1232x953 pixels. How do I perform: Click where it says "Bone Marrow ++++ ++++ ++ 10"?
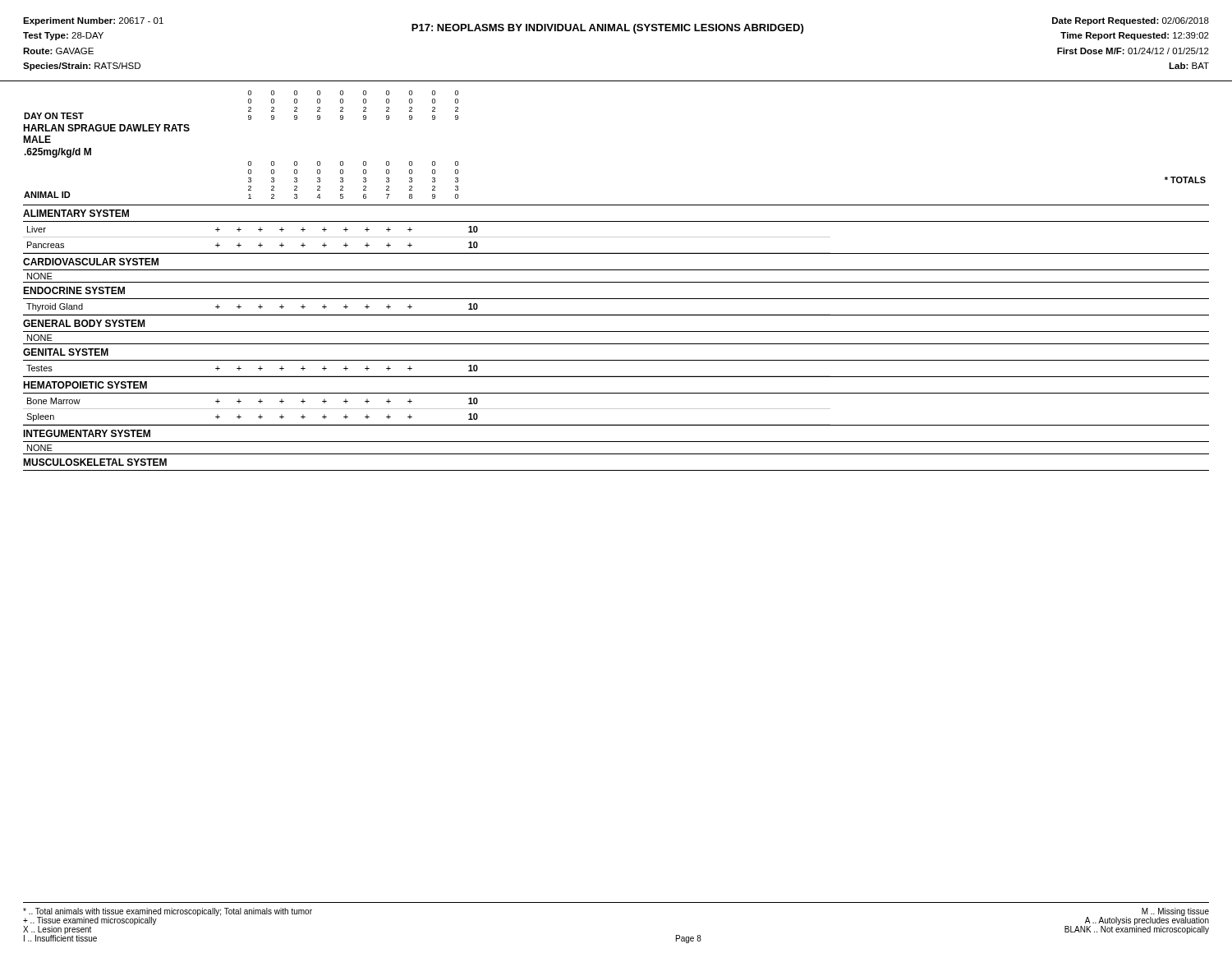[251, 401]
